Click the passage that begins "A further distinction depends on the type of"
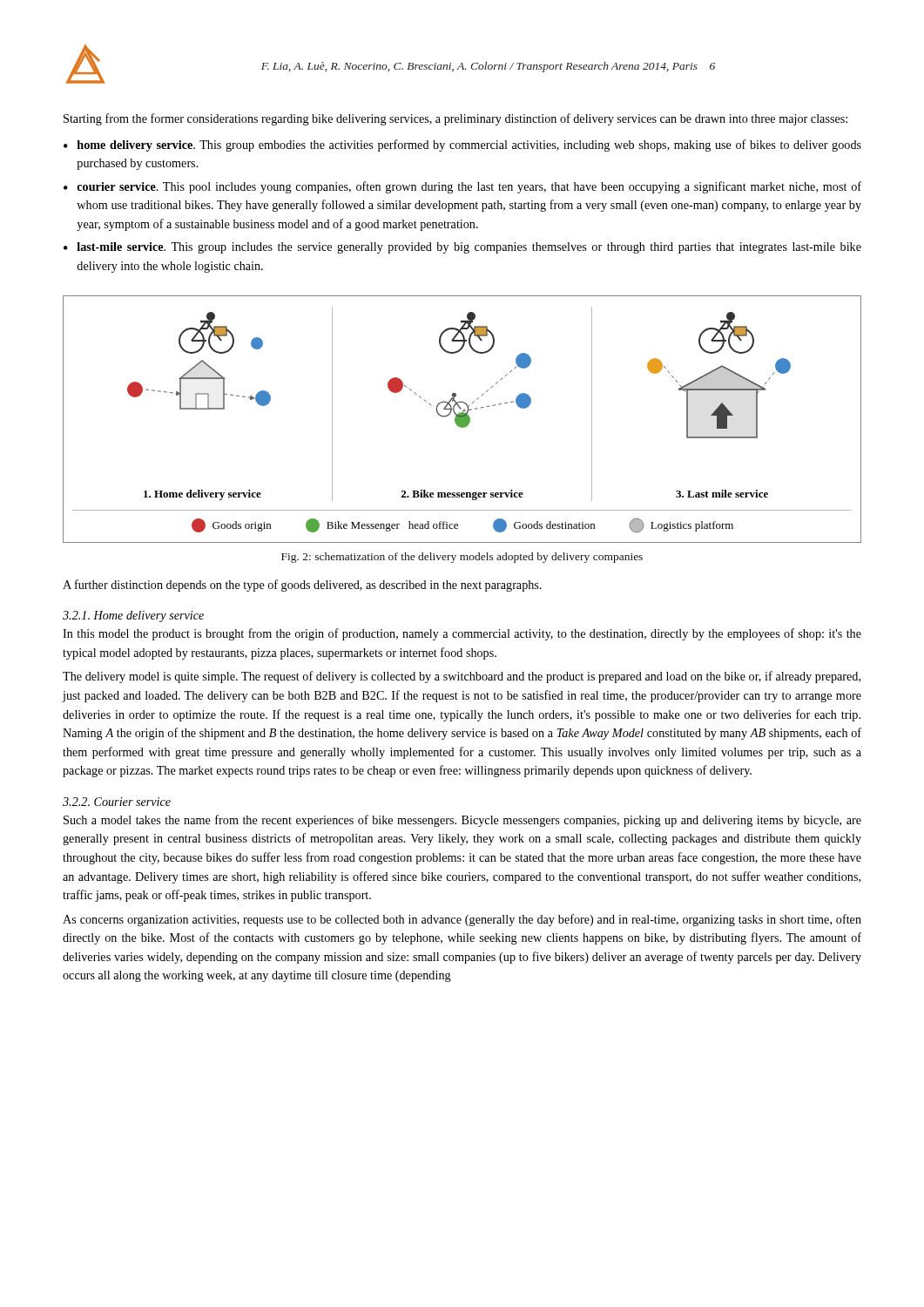 tap(462, 585)
